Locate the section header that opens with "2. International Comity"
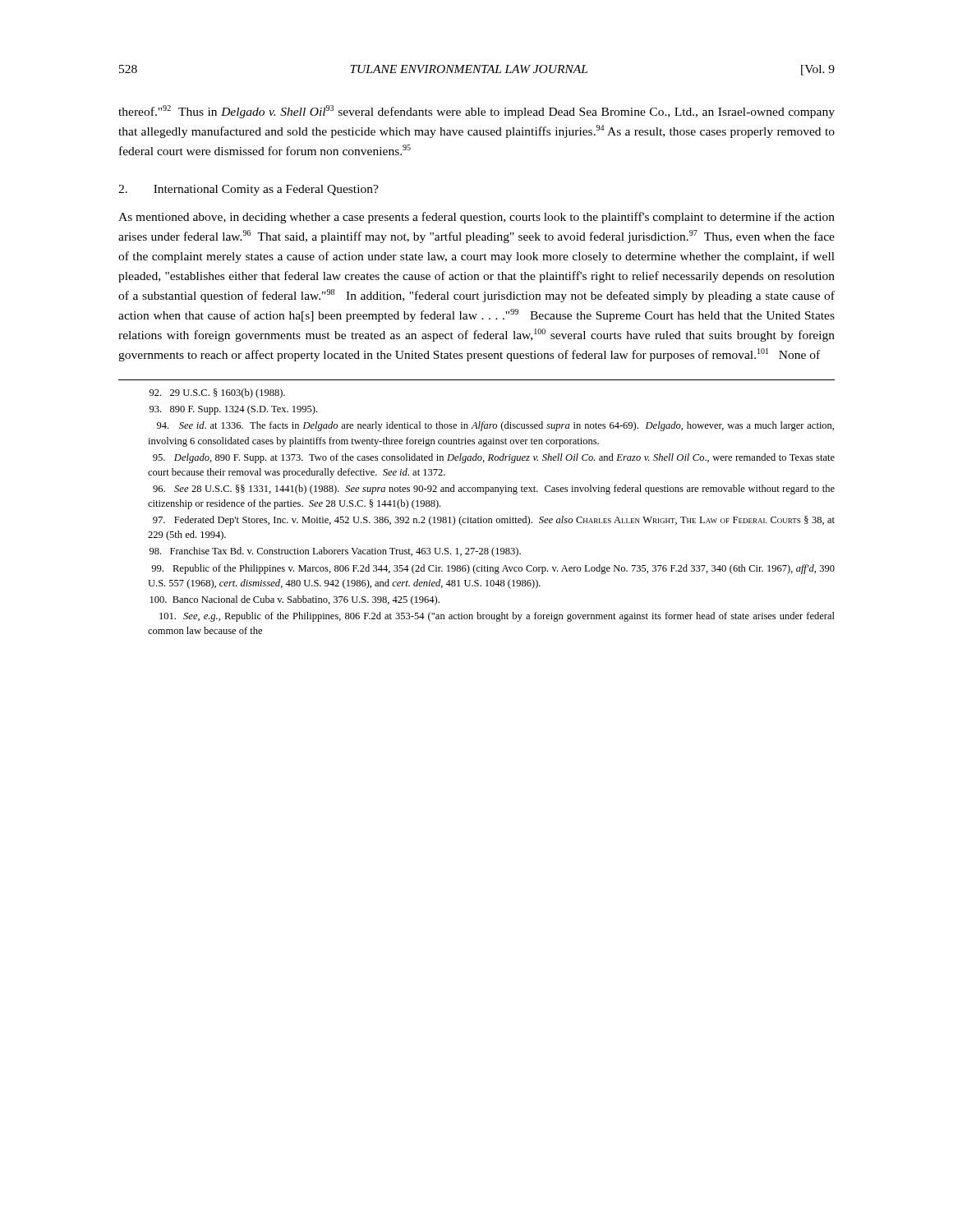The width and height of the screenshot is (953, 1232). (x=248, y=189)
